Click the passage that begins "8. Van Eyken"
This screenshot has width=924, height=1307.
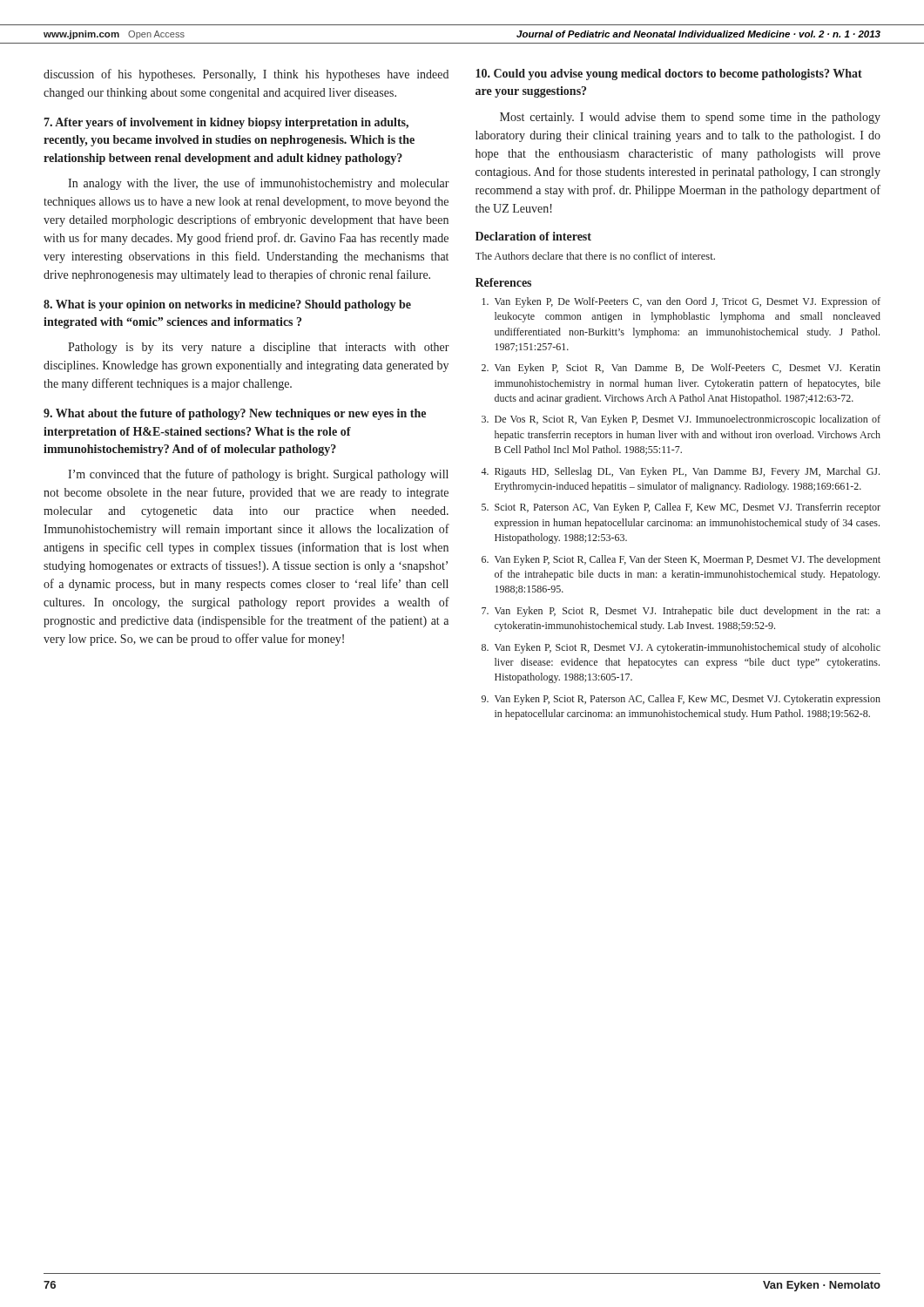pyautogui.click(x=678, y=663)
